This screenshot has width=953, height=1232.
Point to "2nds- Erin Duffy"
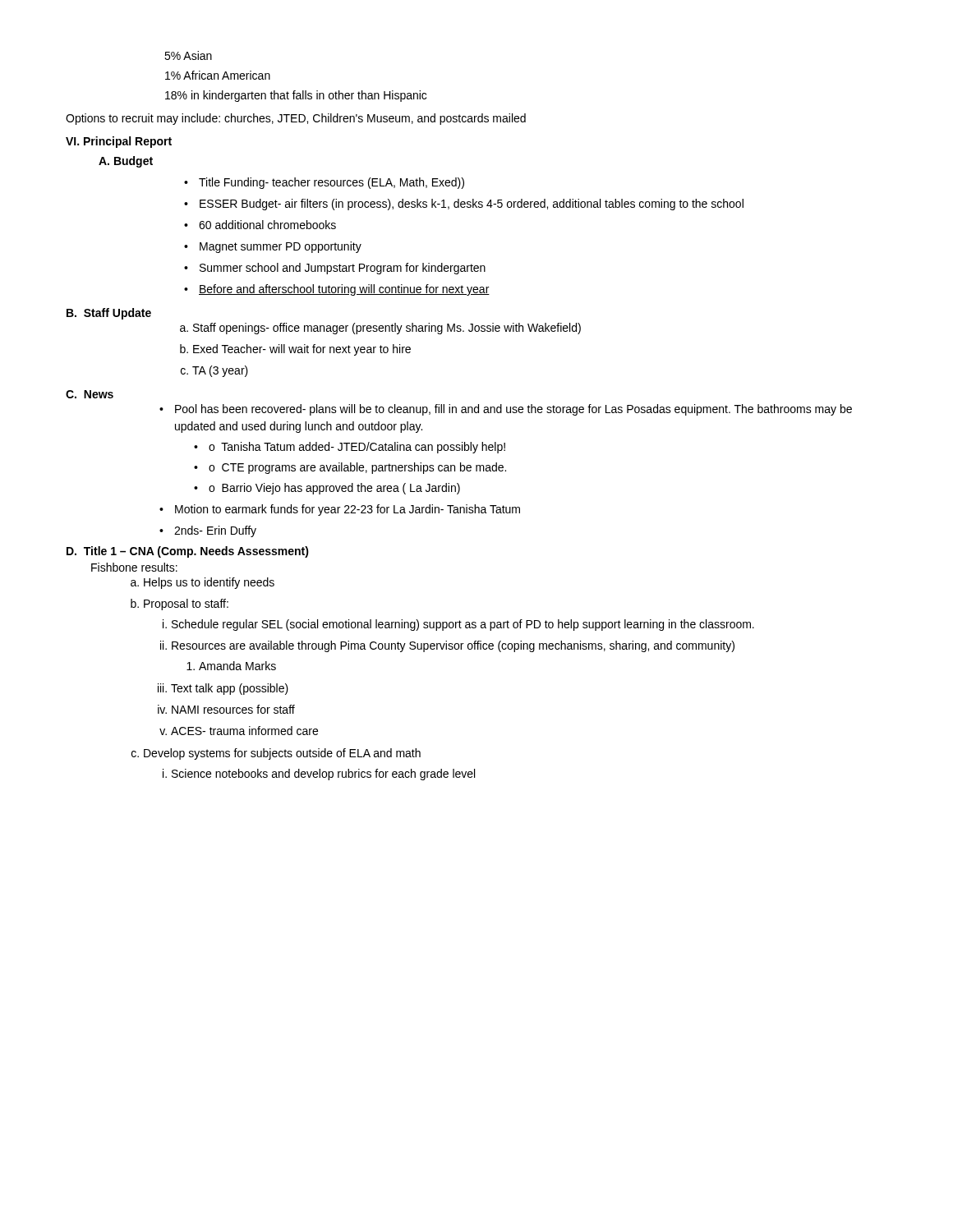point(215,531)
